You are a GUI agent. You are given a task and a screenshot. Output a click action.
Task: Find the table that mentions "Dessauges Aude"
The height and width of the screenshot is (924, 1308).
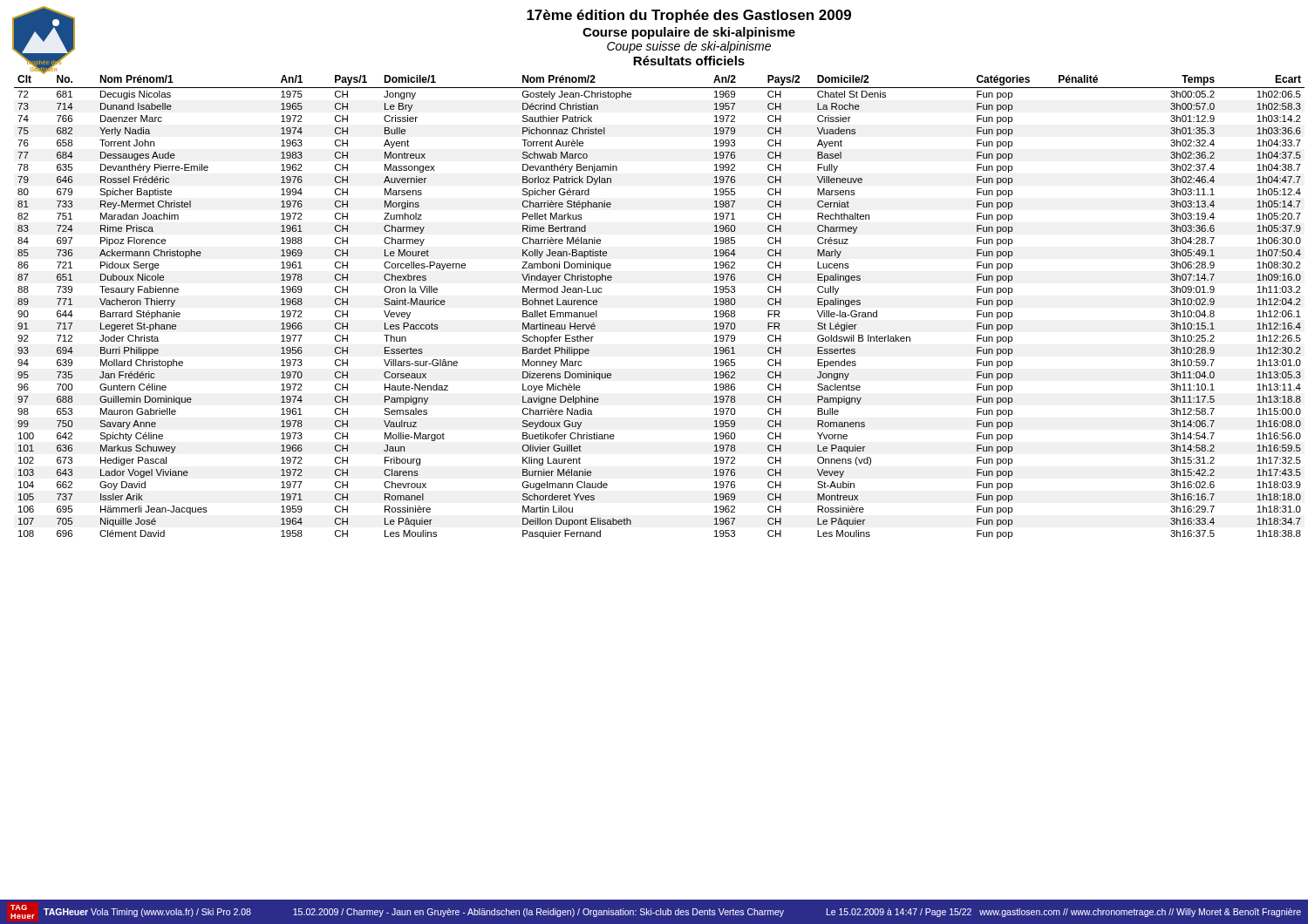click(654, 306)
